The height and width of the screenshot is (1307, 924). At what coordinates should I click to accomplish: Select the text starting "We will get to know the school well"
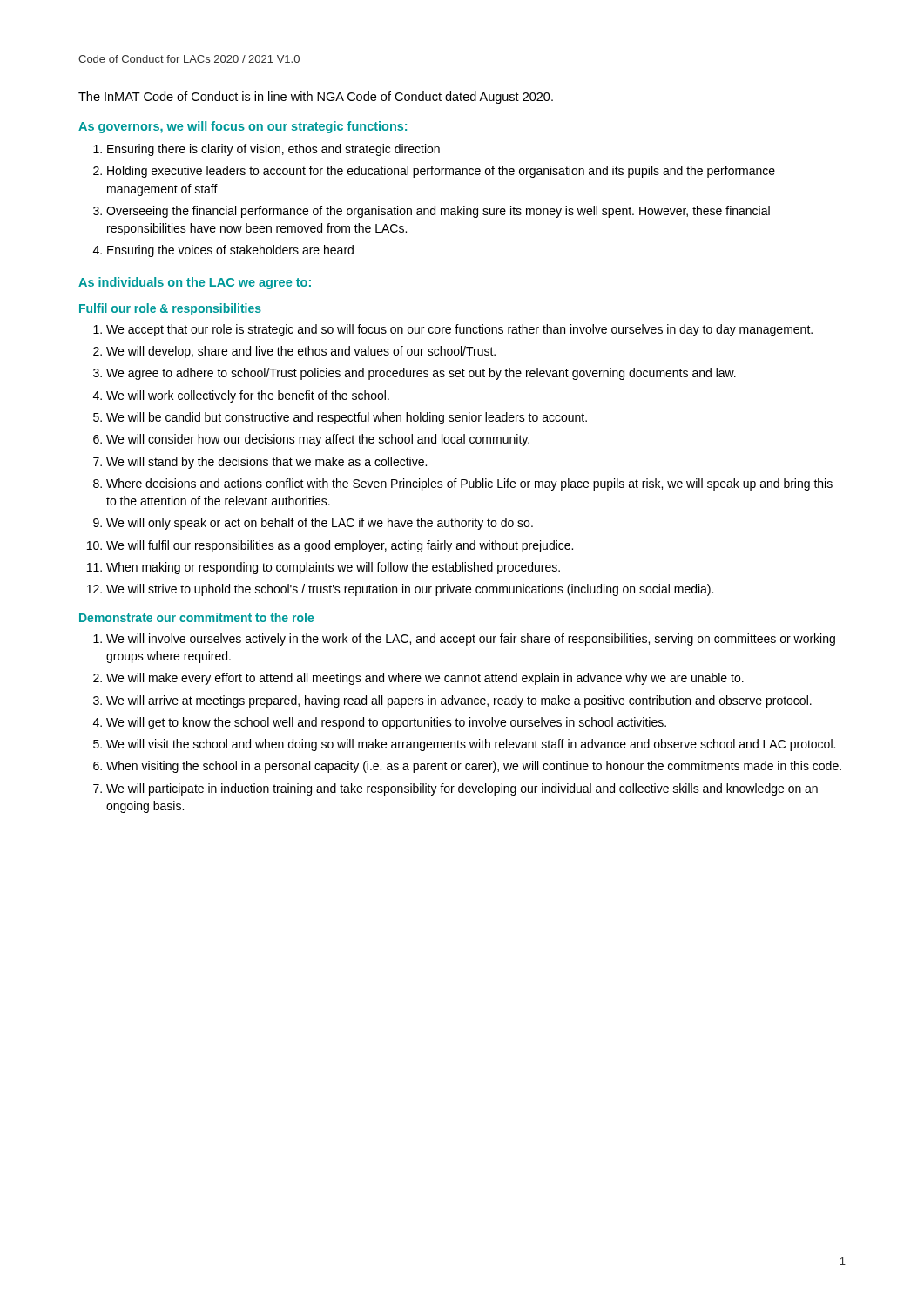(476, 722)
